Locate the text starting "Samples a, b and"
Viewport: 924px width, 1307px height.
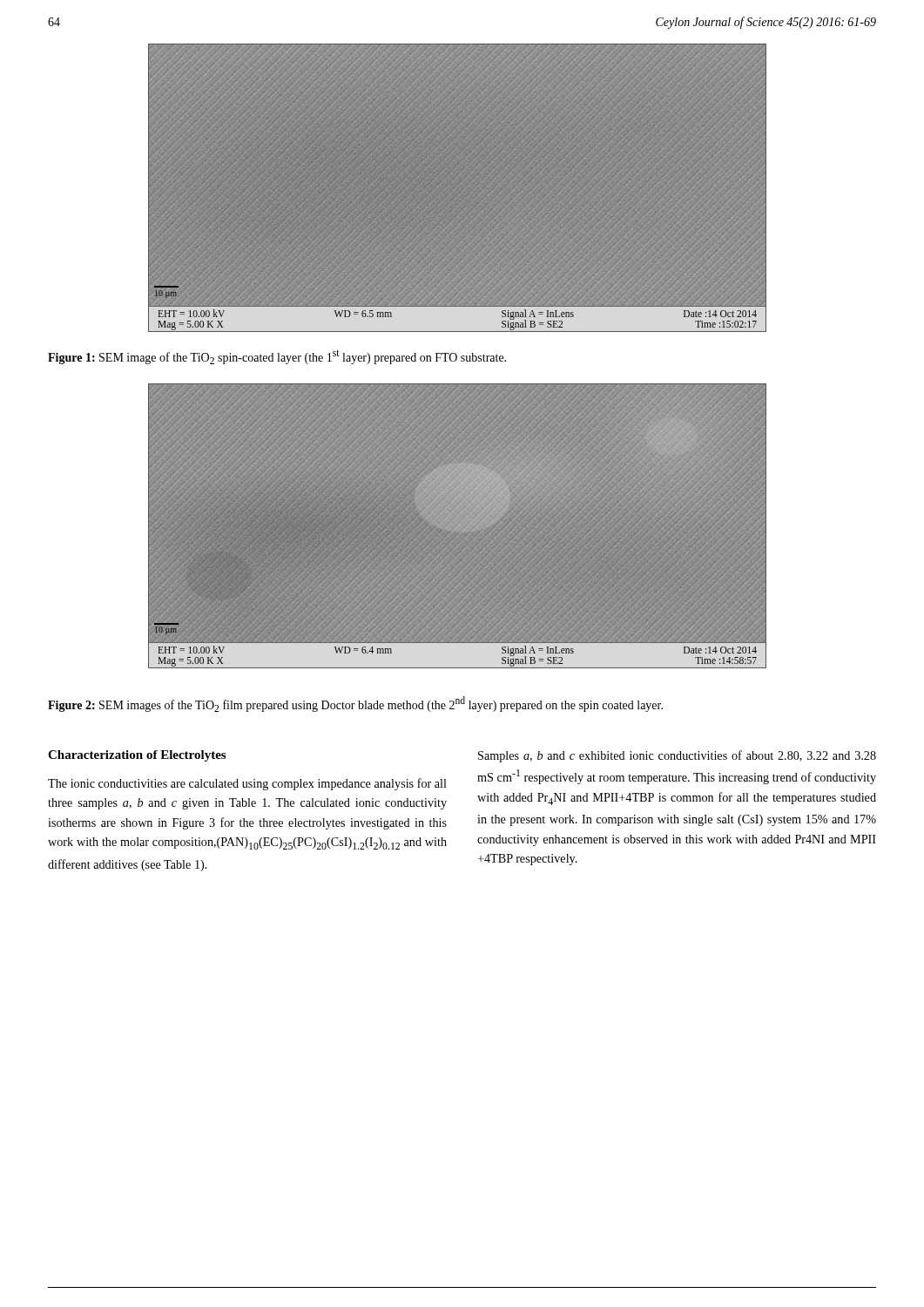pyautogui.click(x=677, y=807)
